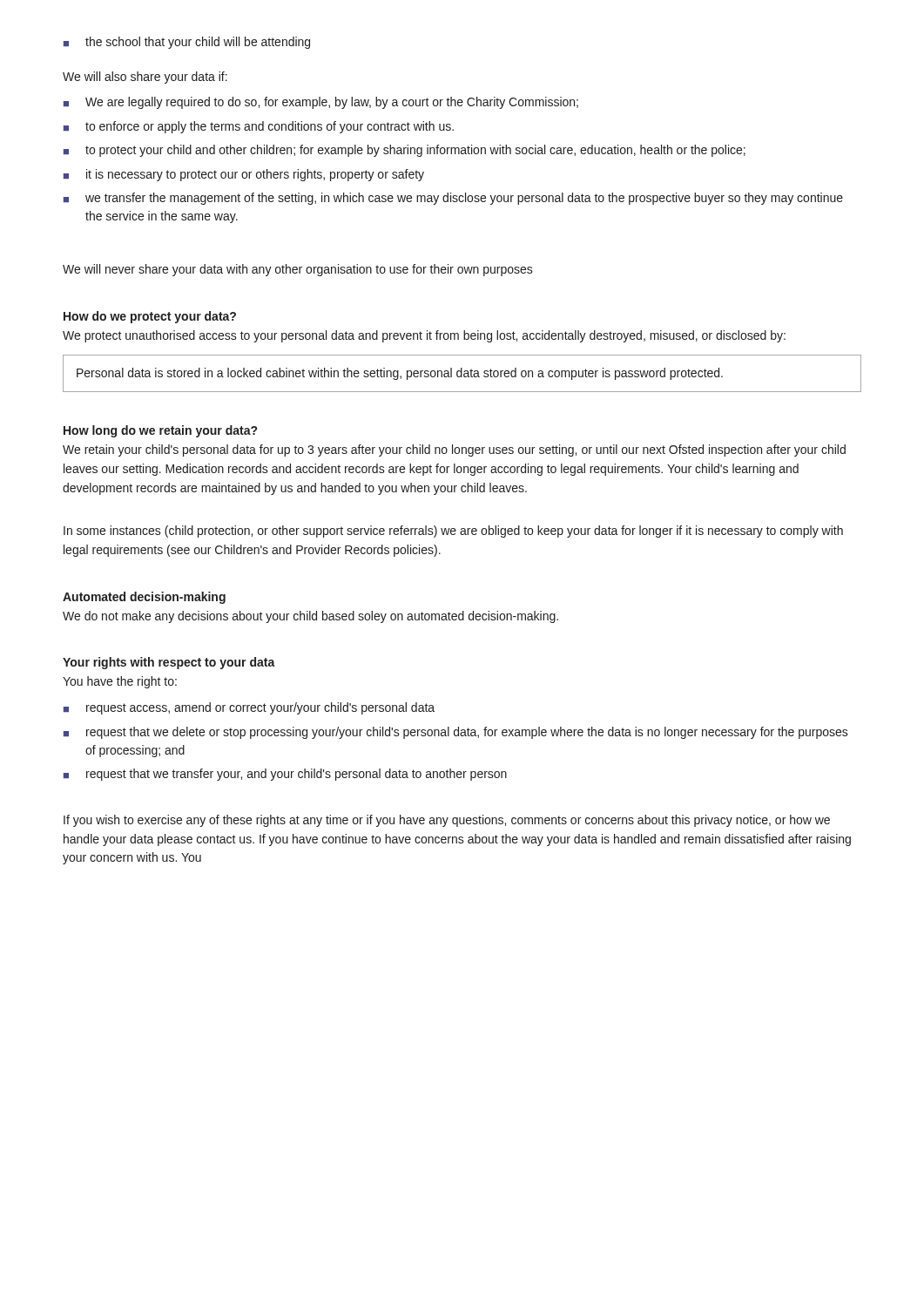
Task: Click on the text block that reads "You have the right"
Action: click(x=120, y=682)
